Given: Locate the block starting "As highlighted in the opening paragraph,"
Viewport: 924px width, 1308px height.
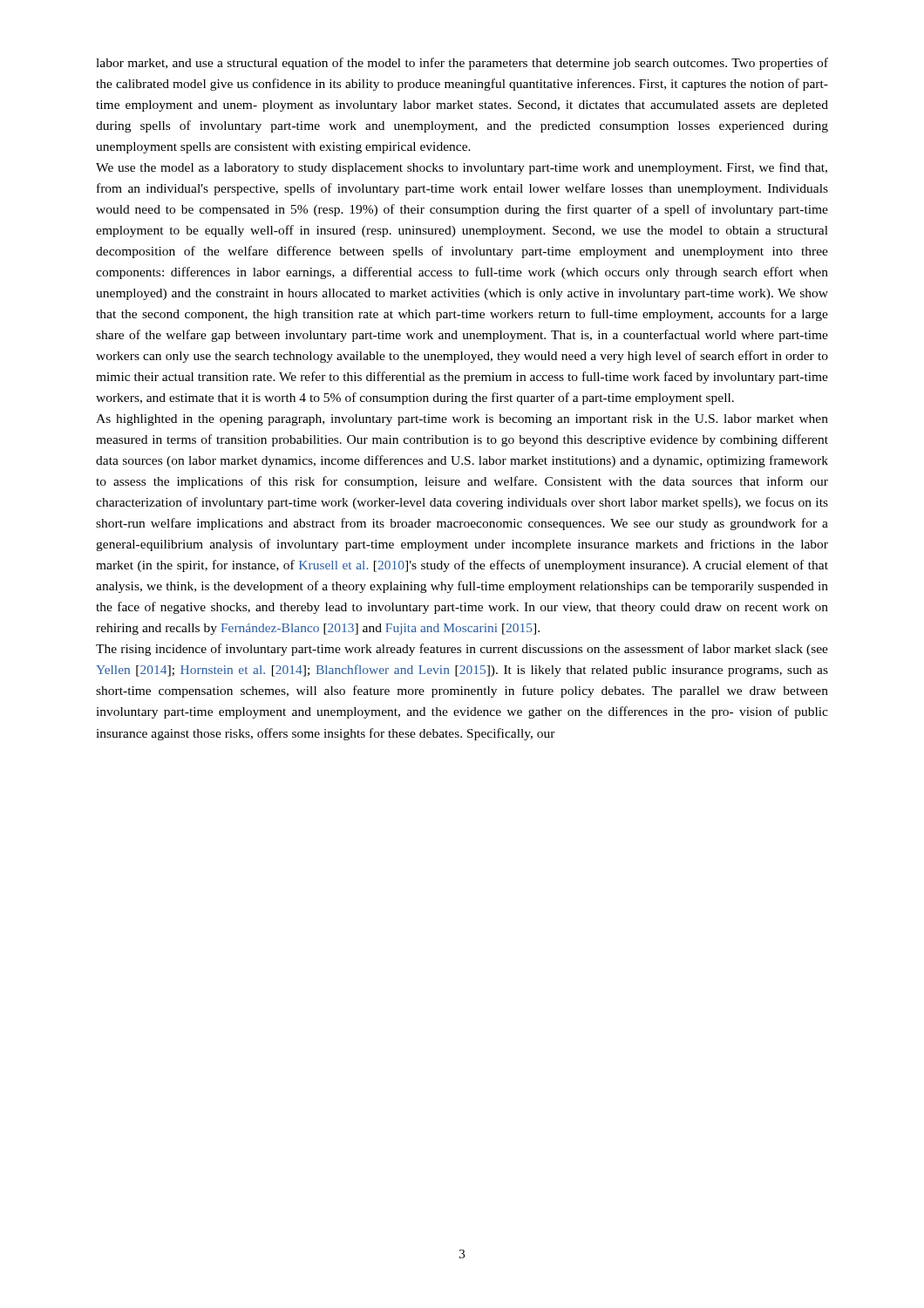Looking at the screenshot, I should 462,524.
